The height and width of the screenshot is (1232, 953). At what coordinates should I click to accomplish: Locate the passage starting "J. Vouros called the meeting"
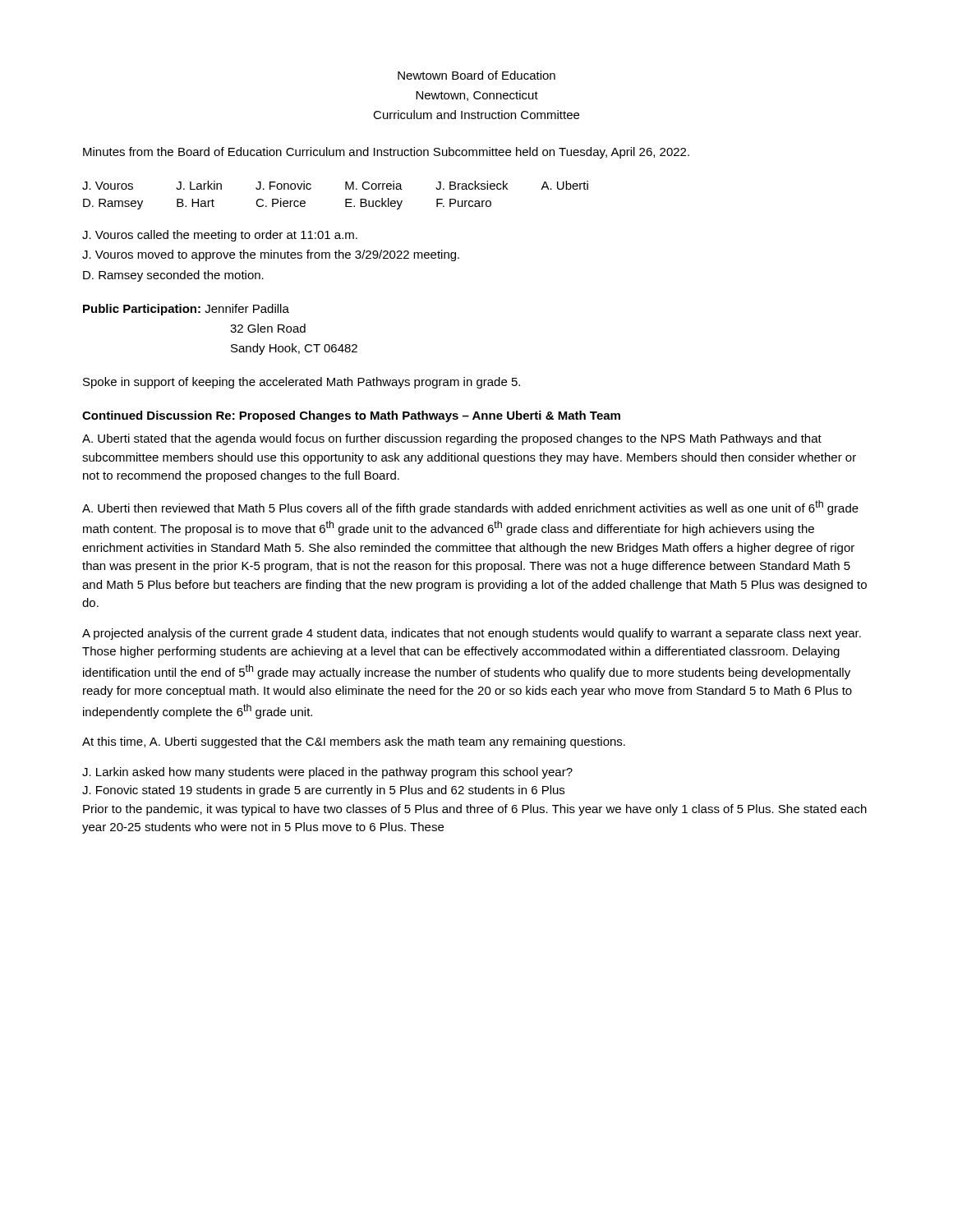(220, 234)
